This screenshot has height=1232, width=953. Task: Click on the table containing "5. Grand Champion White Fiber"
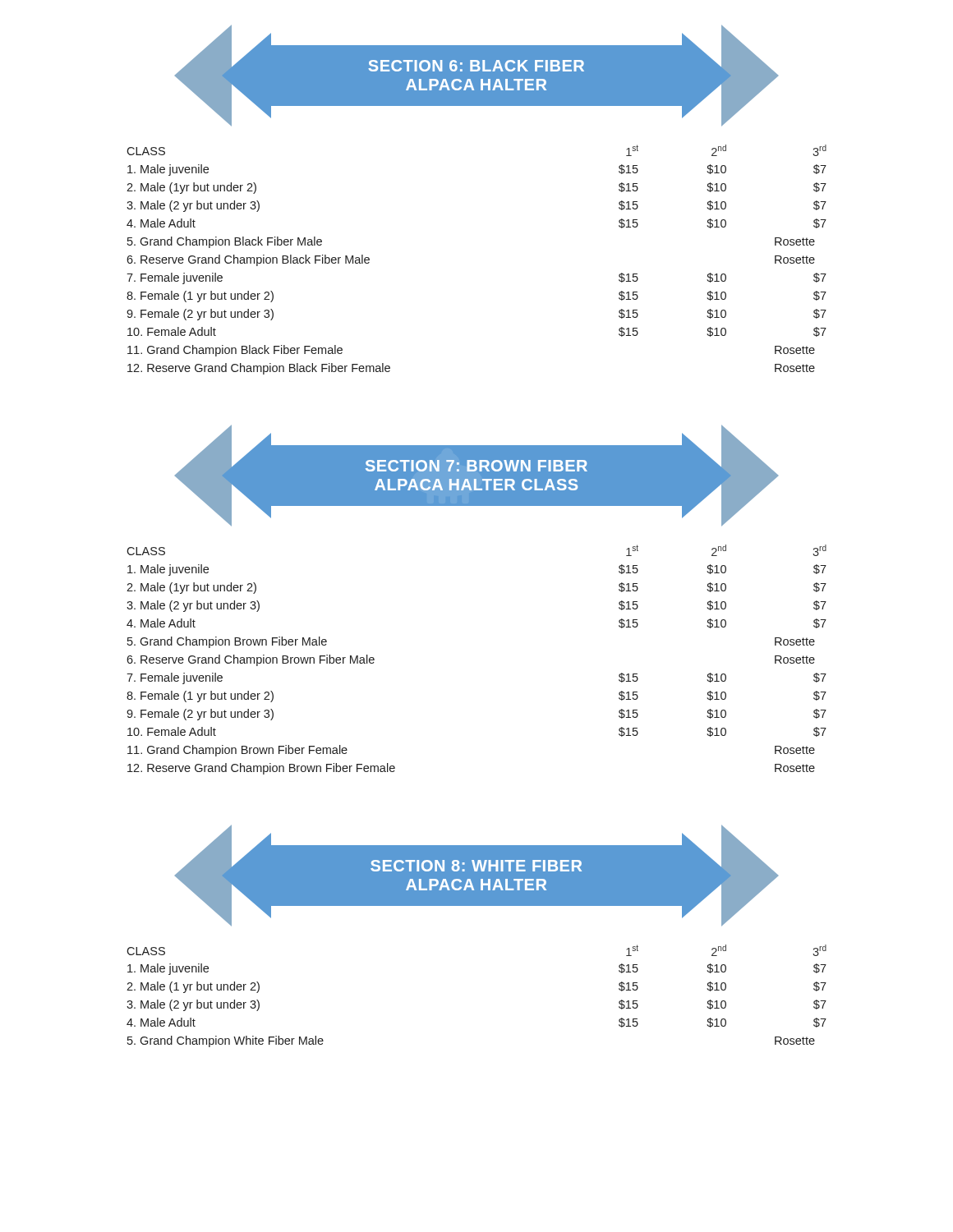click(x=476, y=996)
